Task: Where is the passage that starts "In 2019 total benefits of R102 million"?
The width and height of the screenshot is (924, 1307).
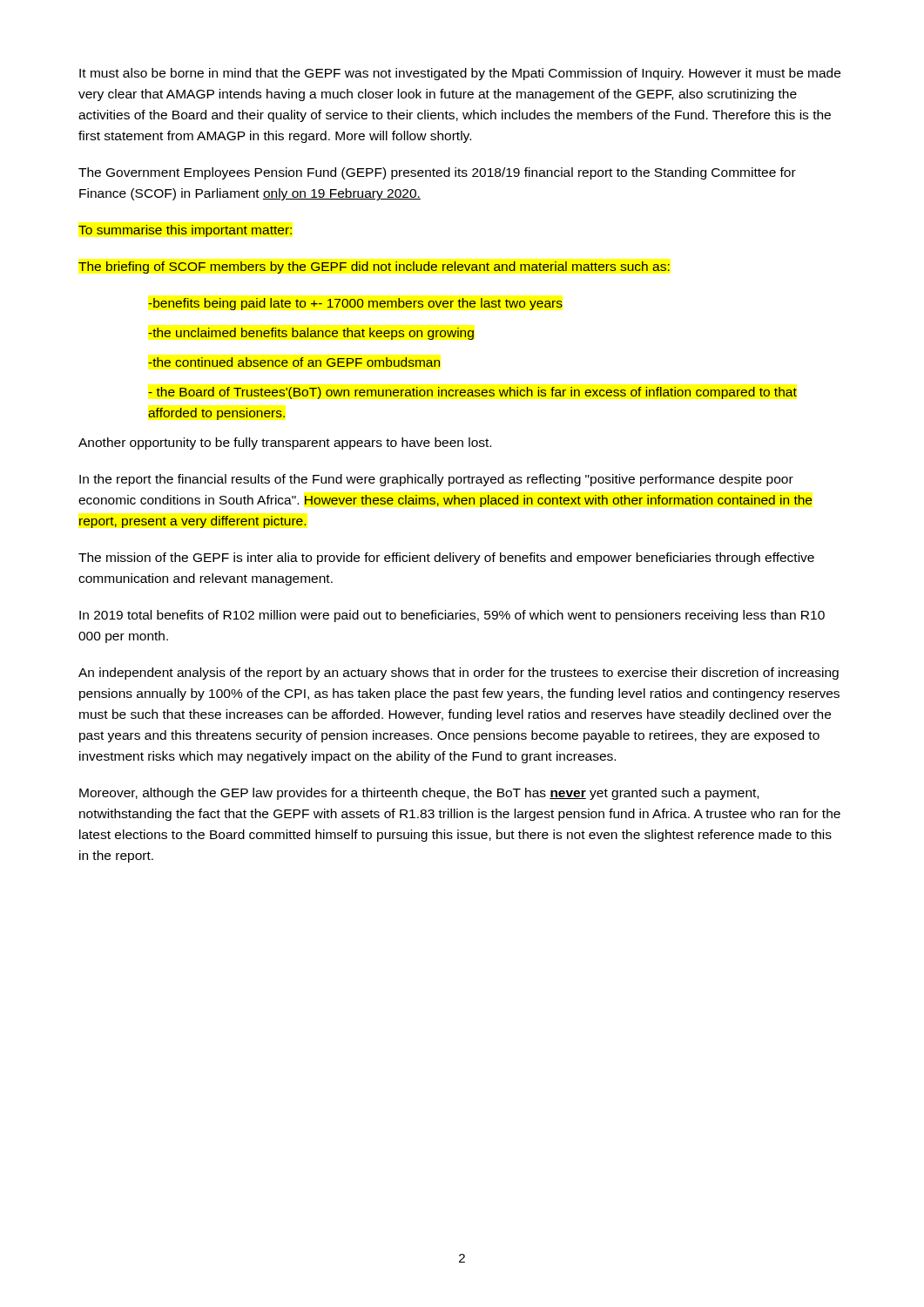Action: (452, 625)
